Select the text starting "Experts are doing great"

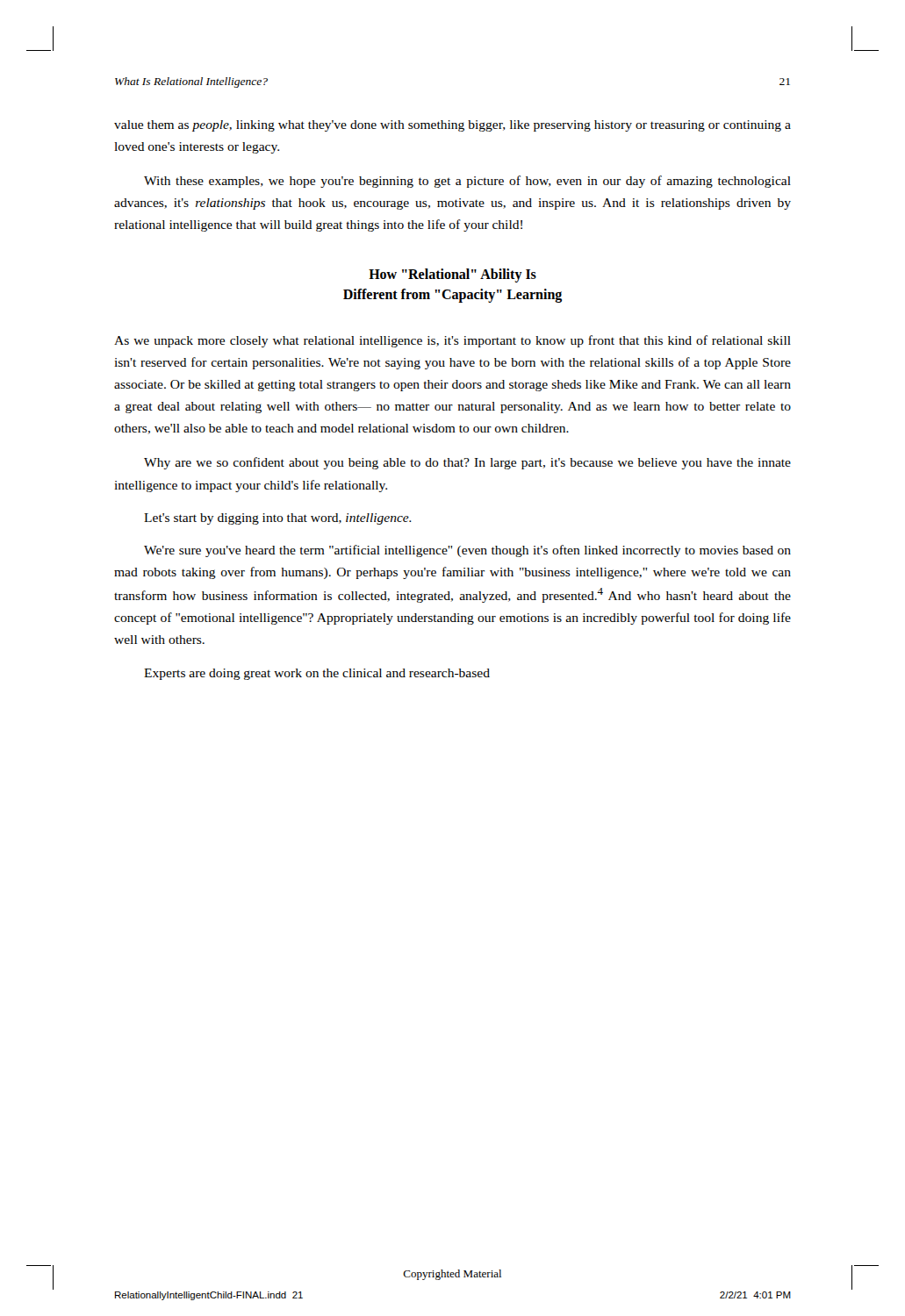(452, 672)
